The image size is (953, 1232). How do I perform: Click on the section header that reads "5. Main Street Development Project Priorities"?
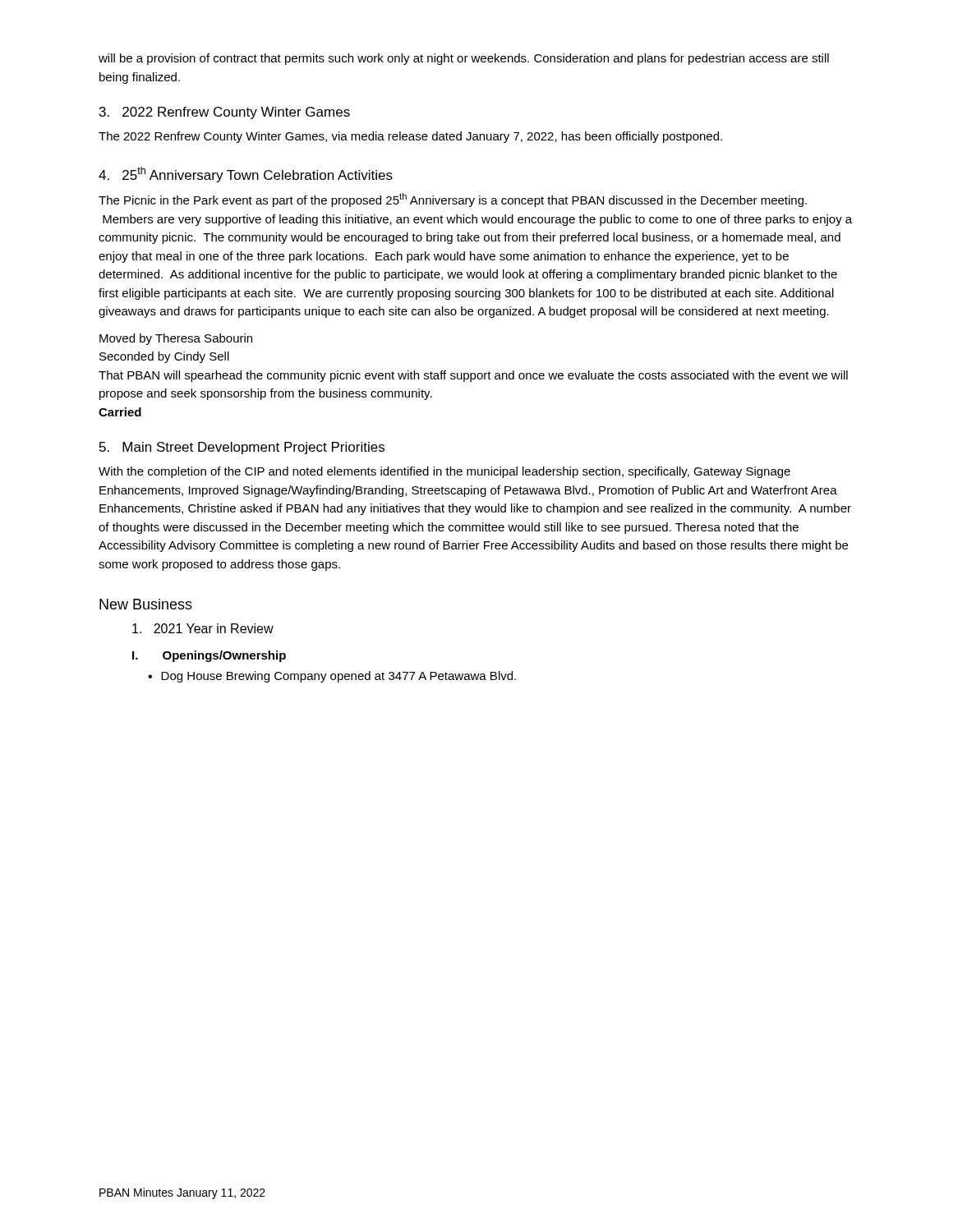coord(242,447)
